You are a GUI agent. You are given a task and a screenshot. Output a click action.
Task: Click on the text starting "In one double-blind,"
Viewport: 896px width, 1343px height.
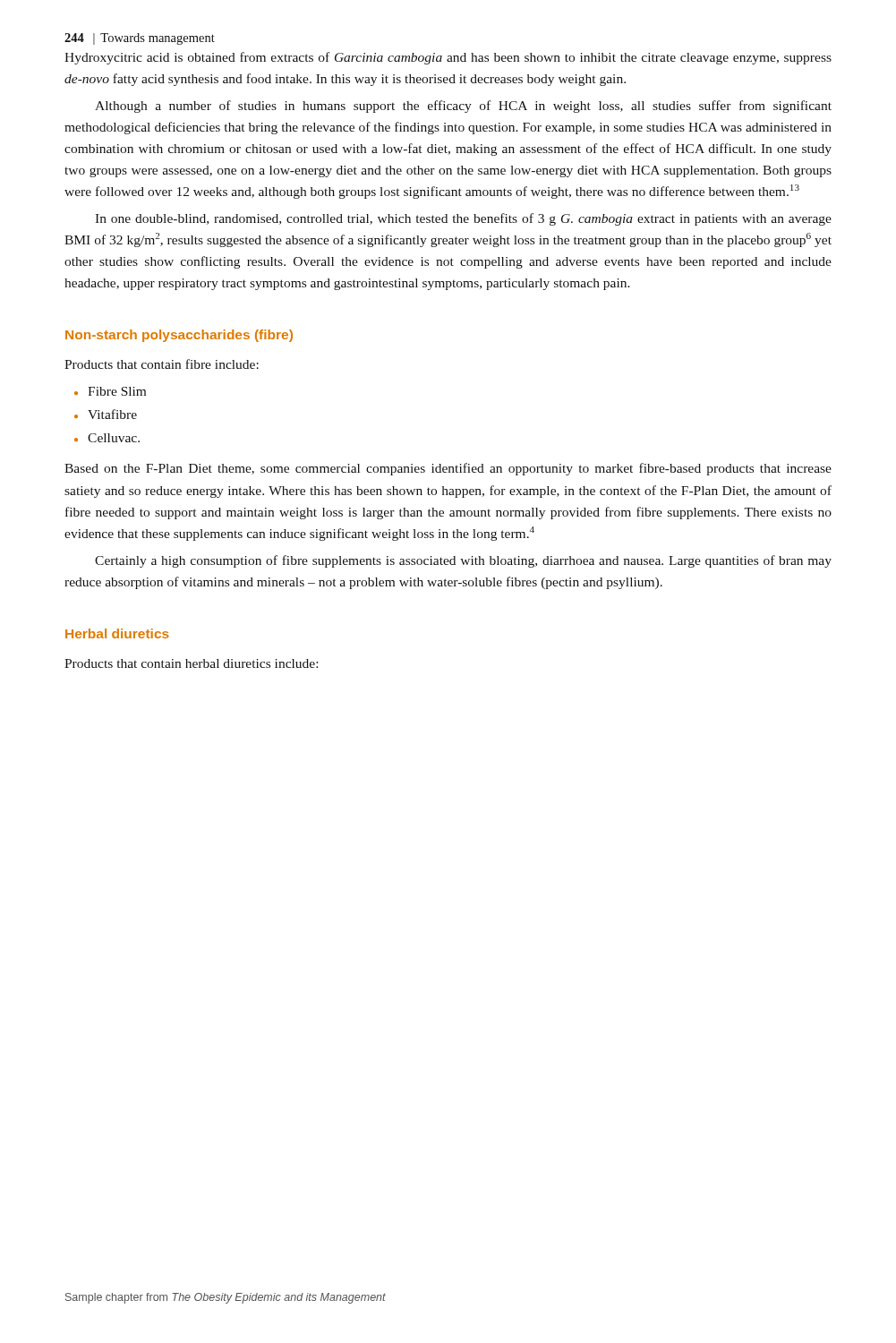tap(448, 250)
